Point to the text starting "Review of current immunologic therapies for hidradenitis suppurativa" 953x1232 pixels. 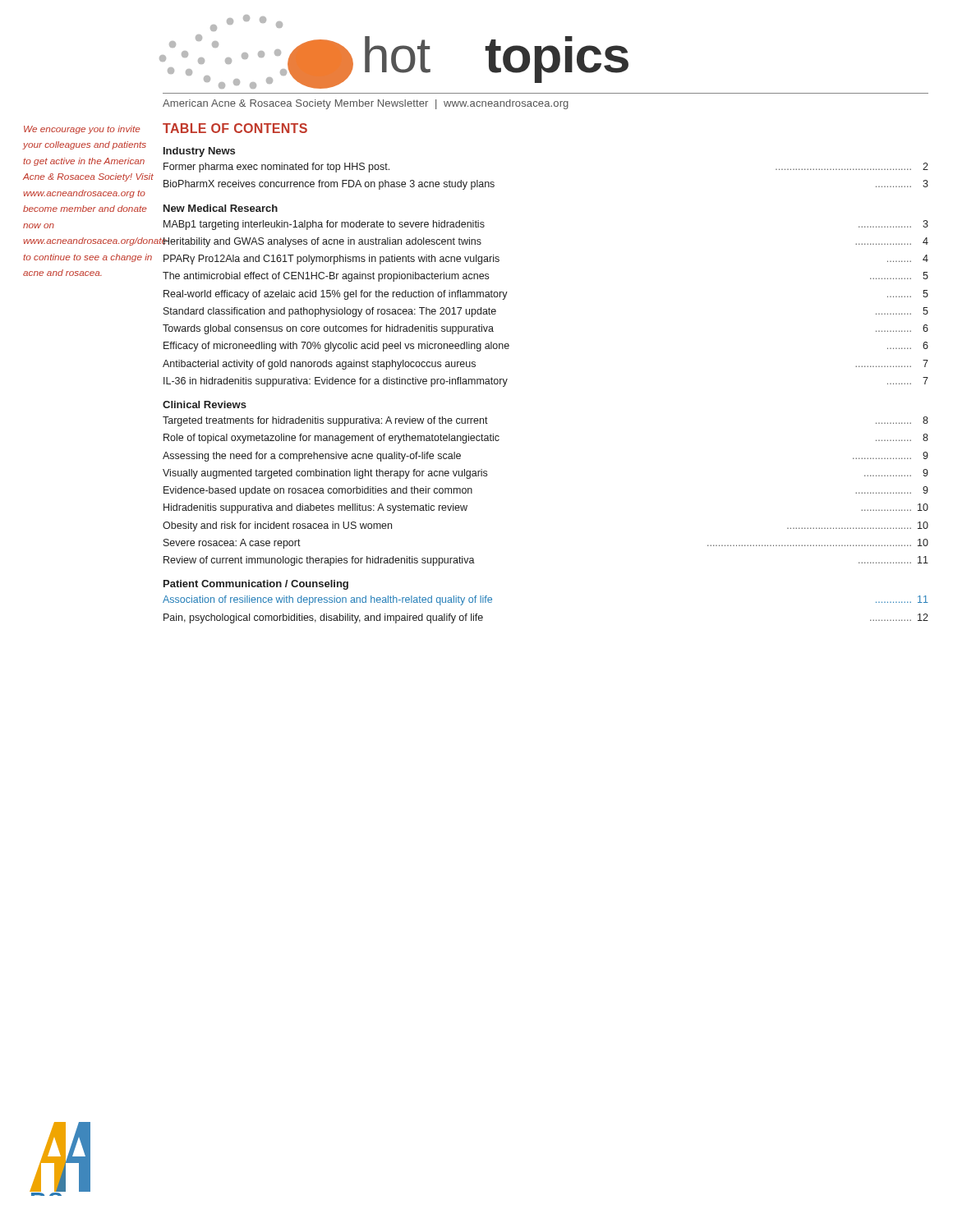(x=317, y=561)
